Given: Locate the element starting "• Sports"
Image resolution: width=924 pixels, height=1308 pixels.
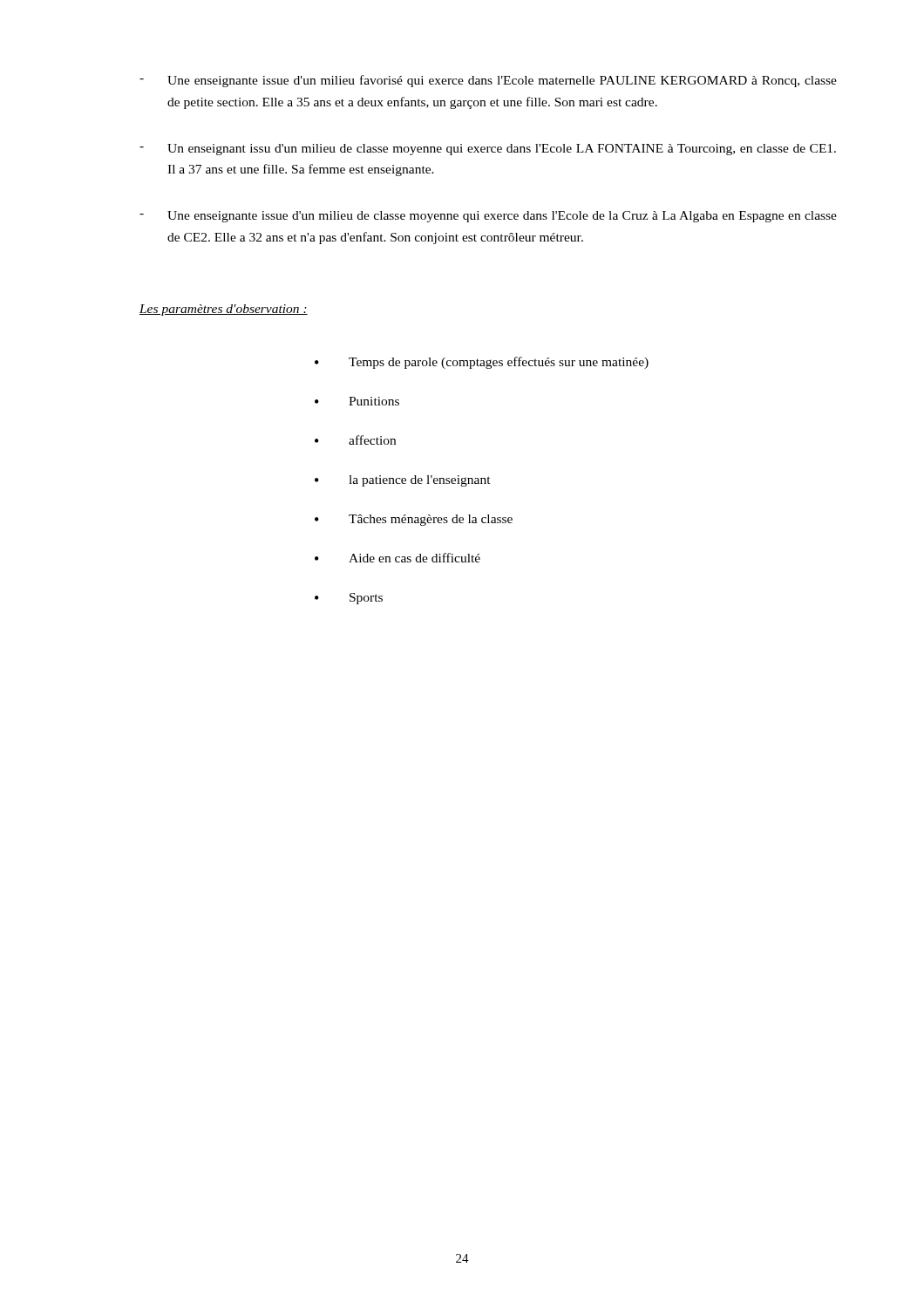Looking at the screenshot, I should [x=348, y=598].
